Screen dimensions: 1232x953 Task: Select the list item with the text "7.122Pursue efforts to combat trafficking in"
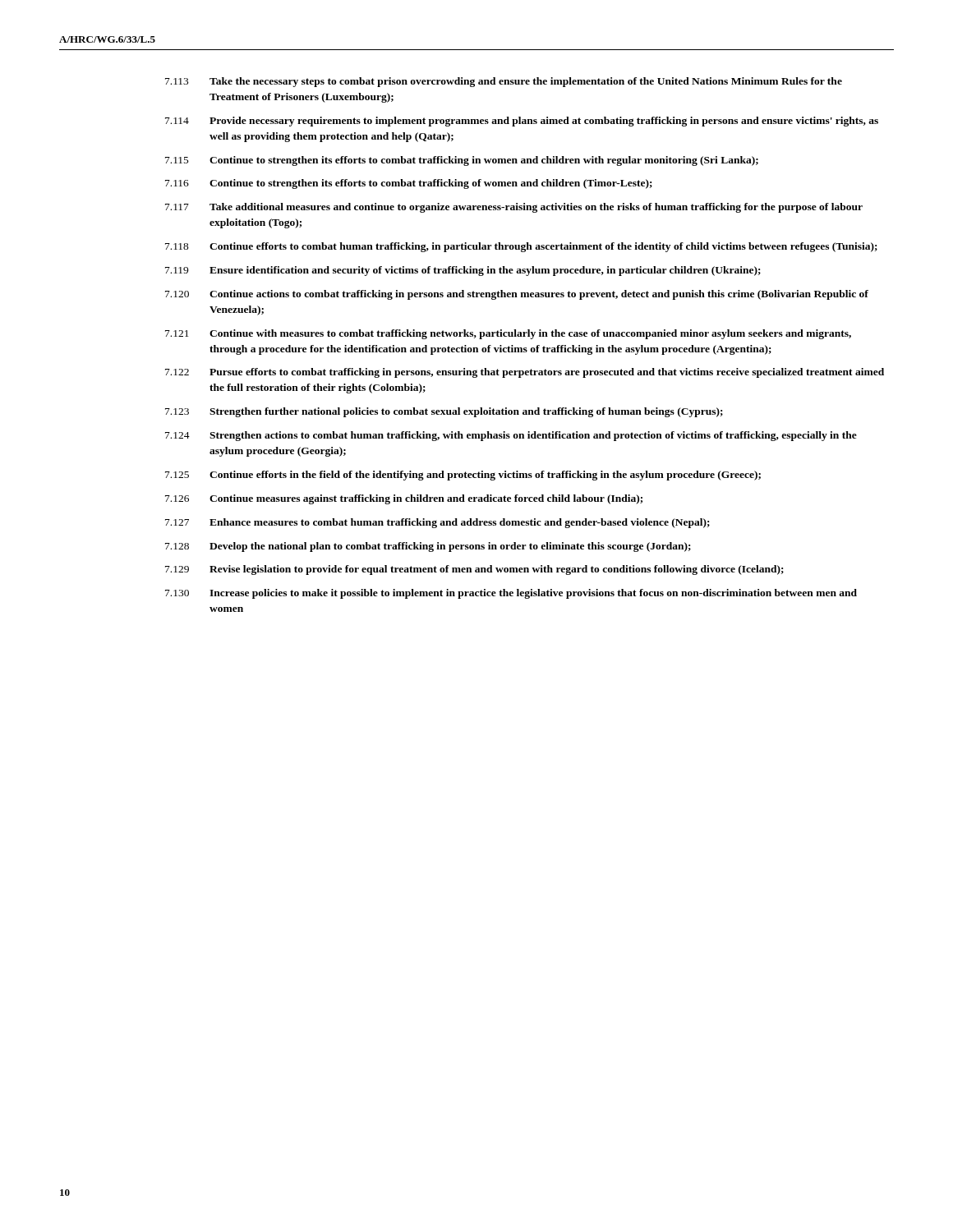point(527,381)
